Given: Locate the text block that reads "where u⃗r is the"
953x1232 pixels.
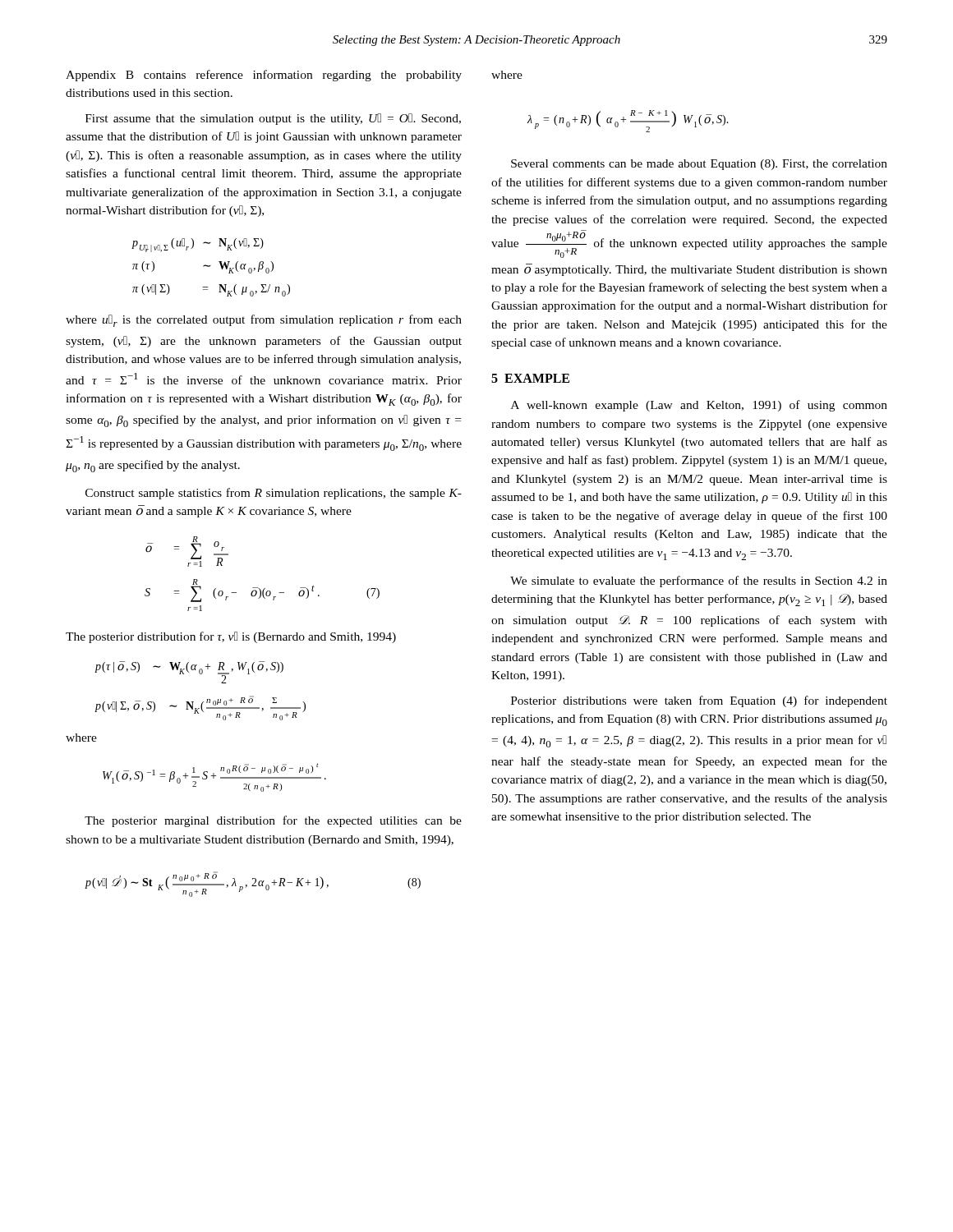Looking at the screenshot, I should (x=264, y=394).
